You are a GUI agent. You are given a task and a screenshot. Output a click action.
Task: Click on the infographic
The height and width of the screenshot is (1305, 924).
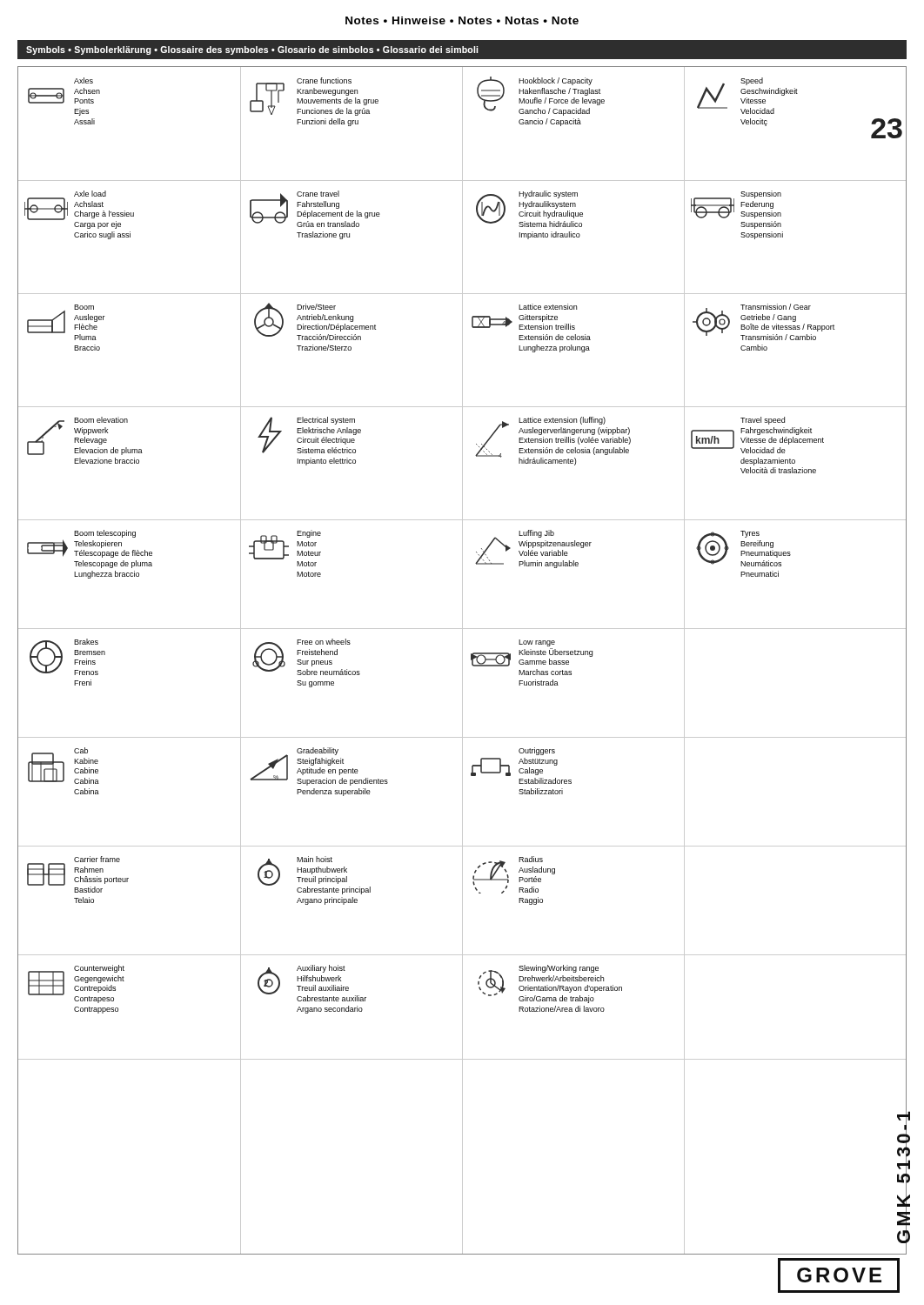point(462,660)
